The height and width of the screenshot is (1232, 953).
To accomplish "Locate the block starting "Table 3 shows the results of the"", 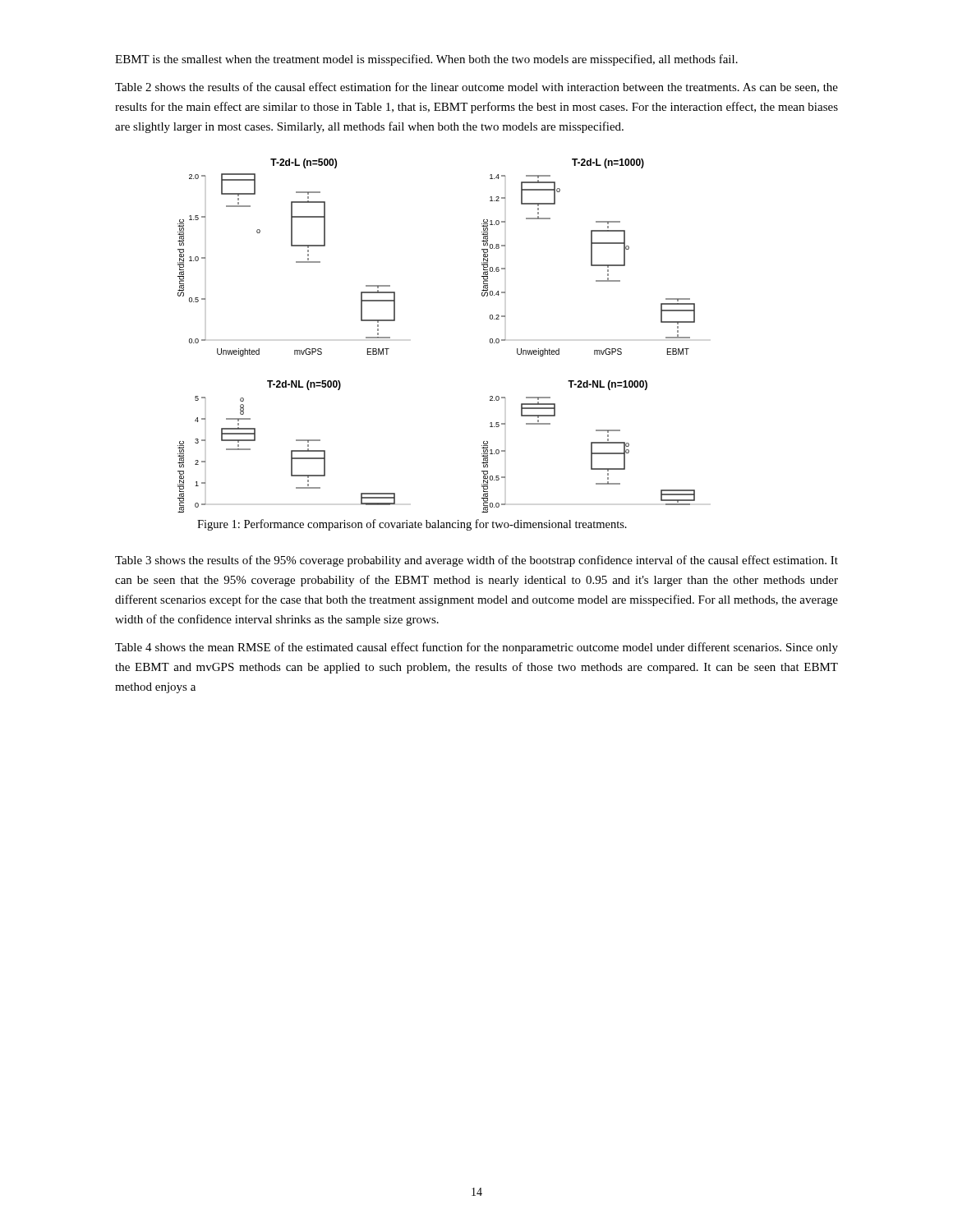I will 476,590.
